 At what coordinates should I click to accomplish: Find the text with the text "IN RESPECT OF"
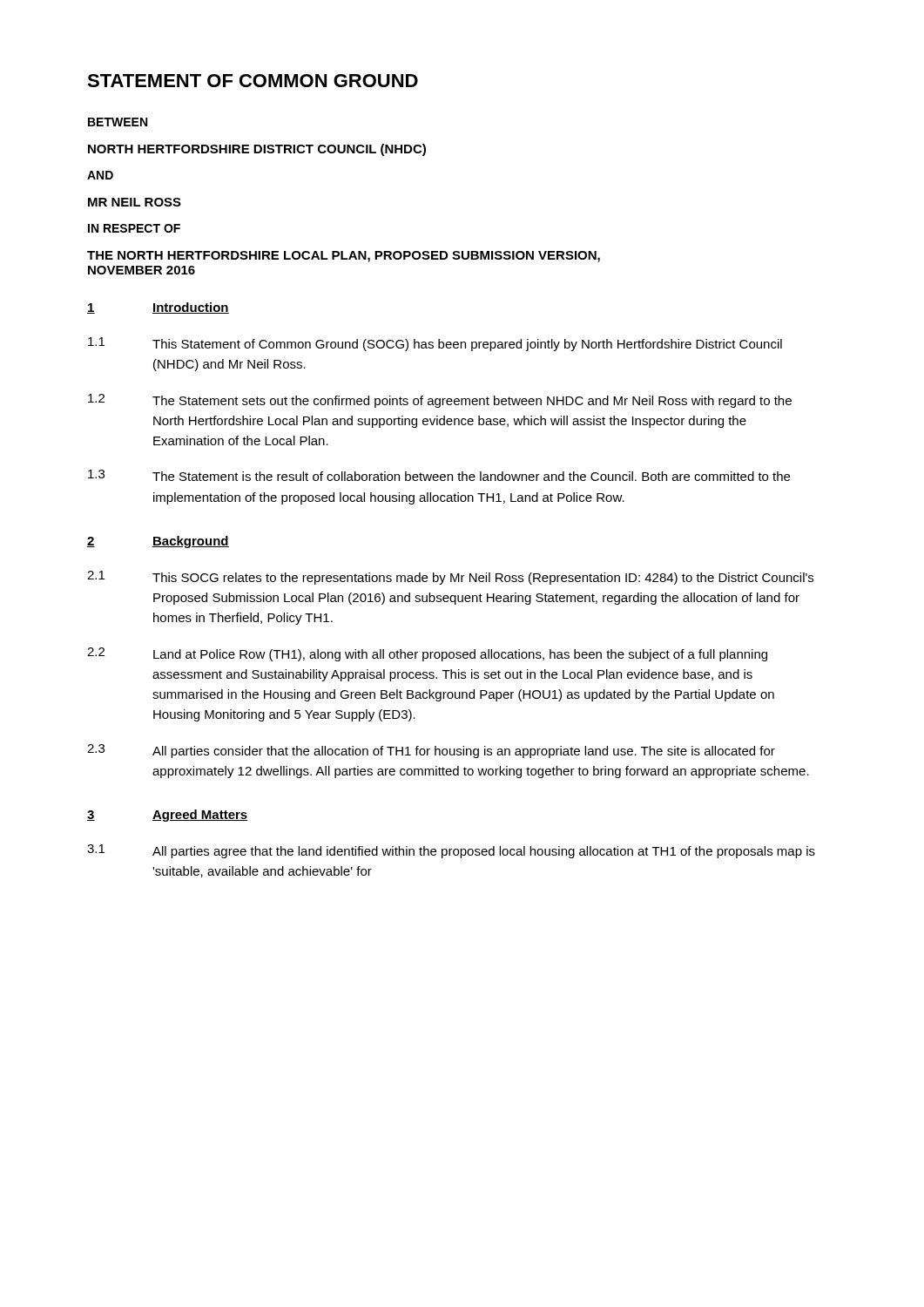tap(134, 228)
